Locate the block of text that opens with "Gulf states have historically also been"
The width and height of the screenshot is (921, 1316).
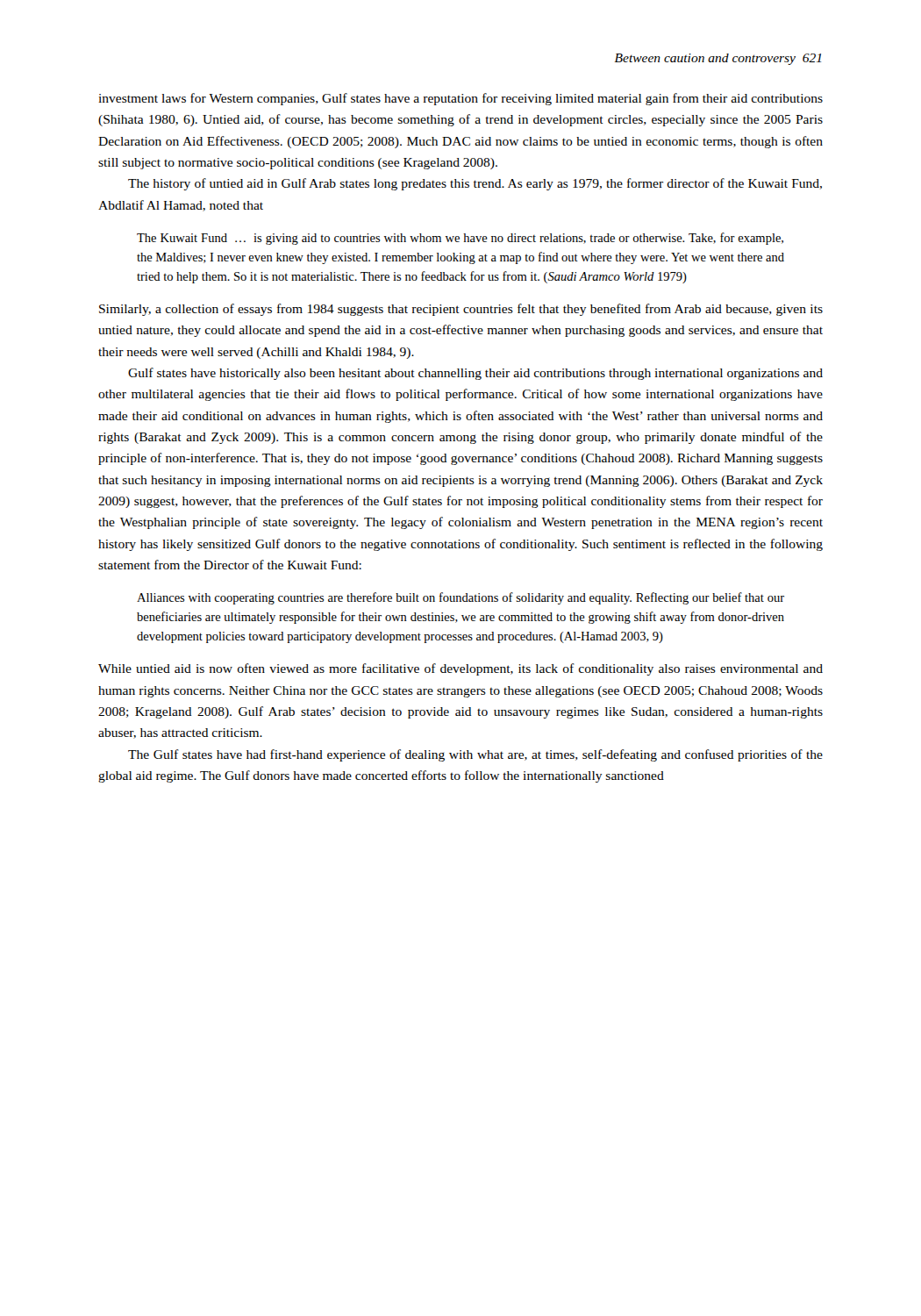[460, 469]
